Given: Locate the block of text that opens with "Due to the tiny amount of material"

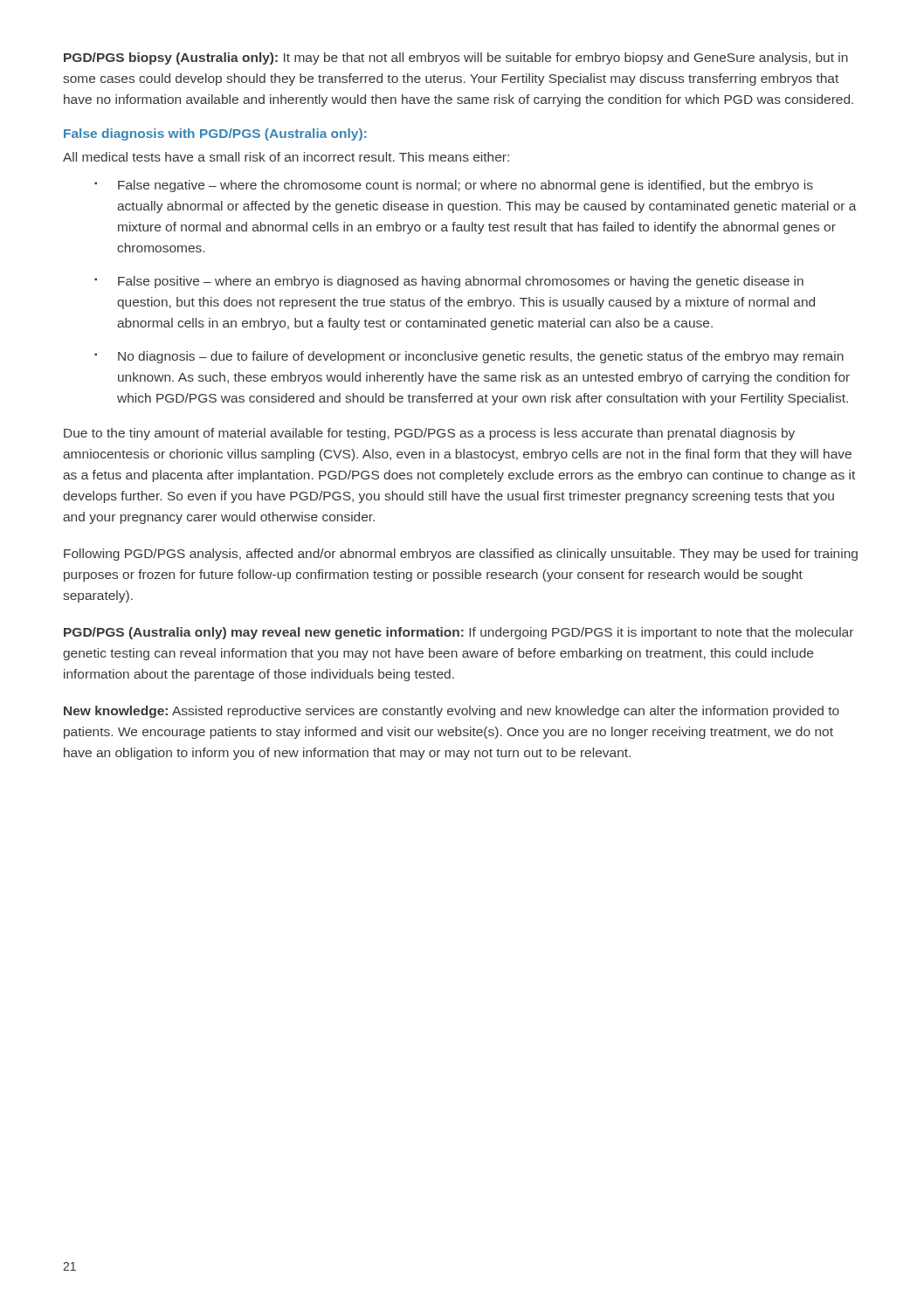Looking at the screenshot, I should pos(459,475).
